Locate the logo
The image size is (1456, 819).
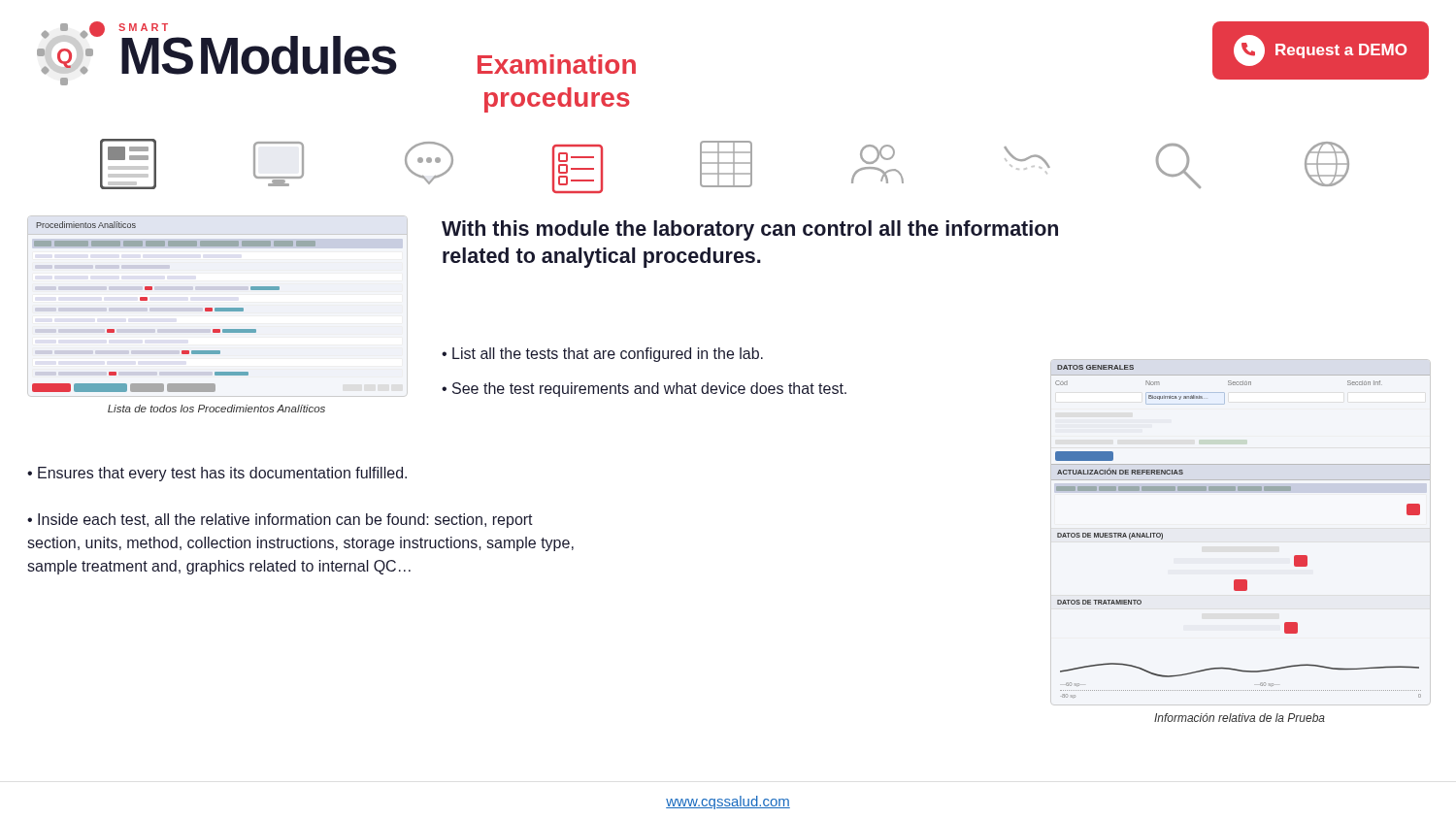pos(728,104)
